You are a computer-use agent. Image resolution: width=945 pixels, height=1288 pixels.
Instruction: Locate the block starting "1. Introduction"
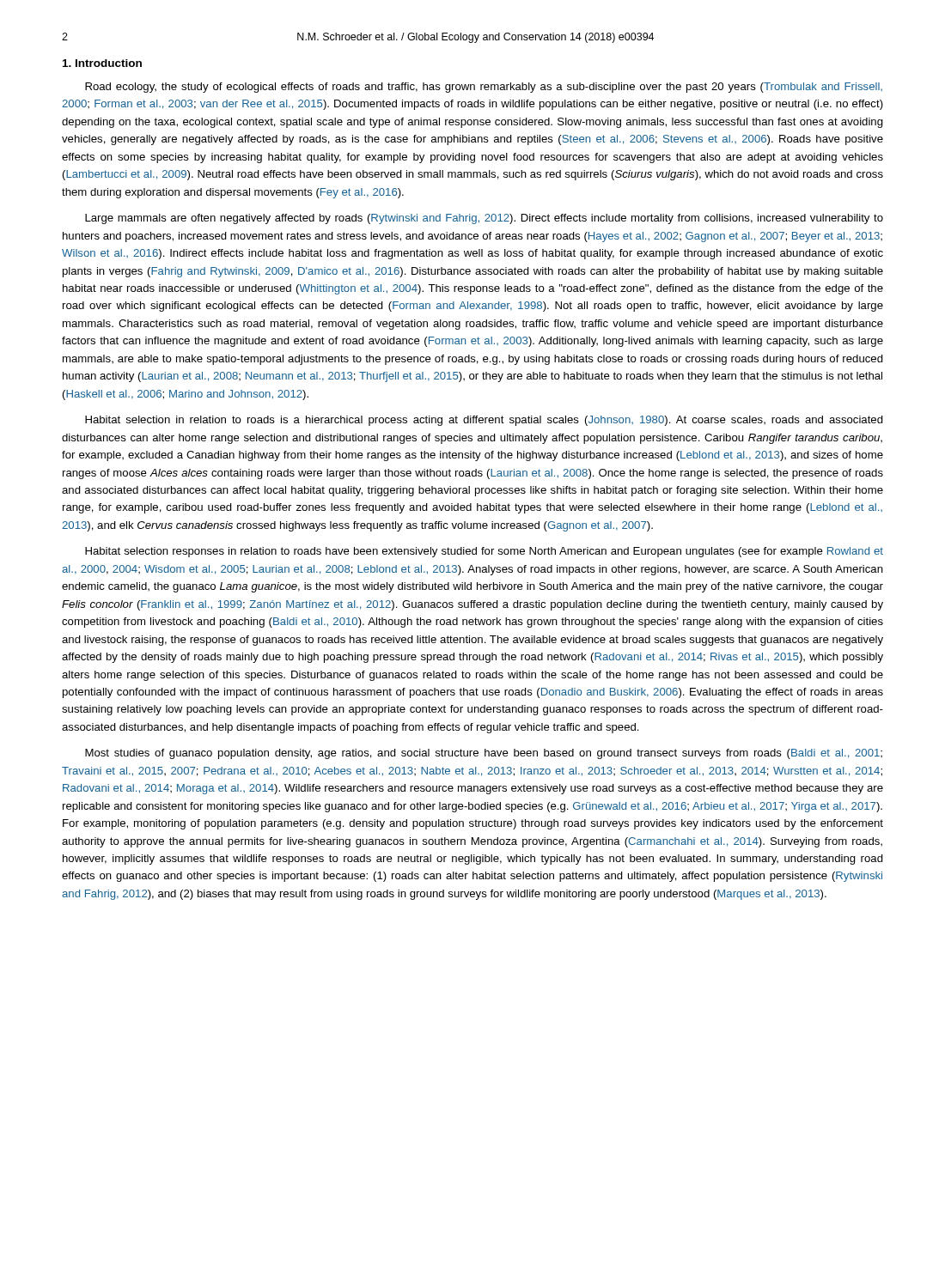click(102, 63)
